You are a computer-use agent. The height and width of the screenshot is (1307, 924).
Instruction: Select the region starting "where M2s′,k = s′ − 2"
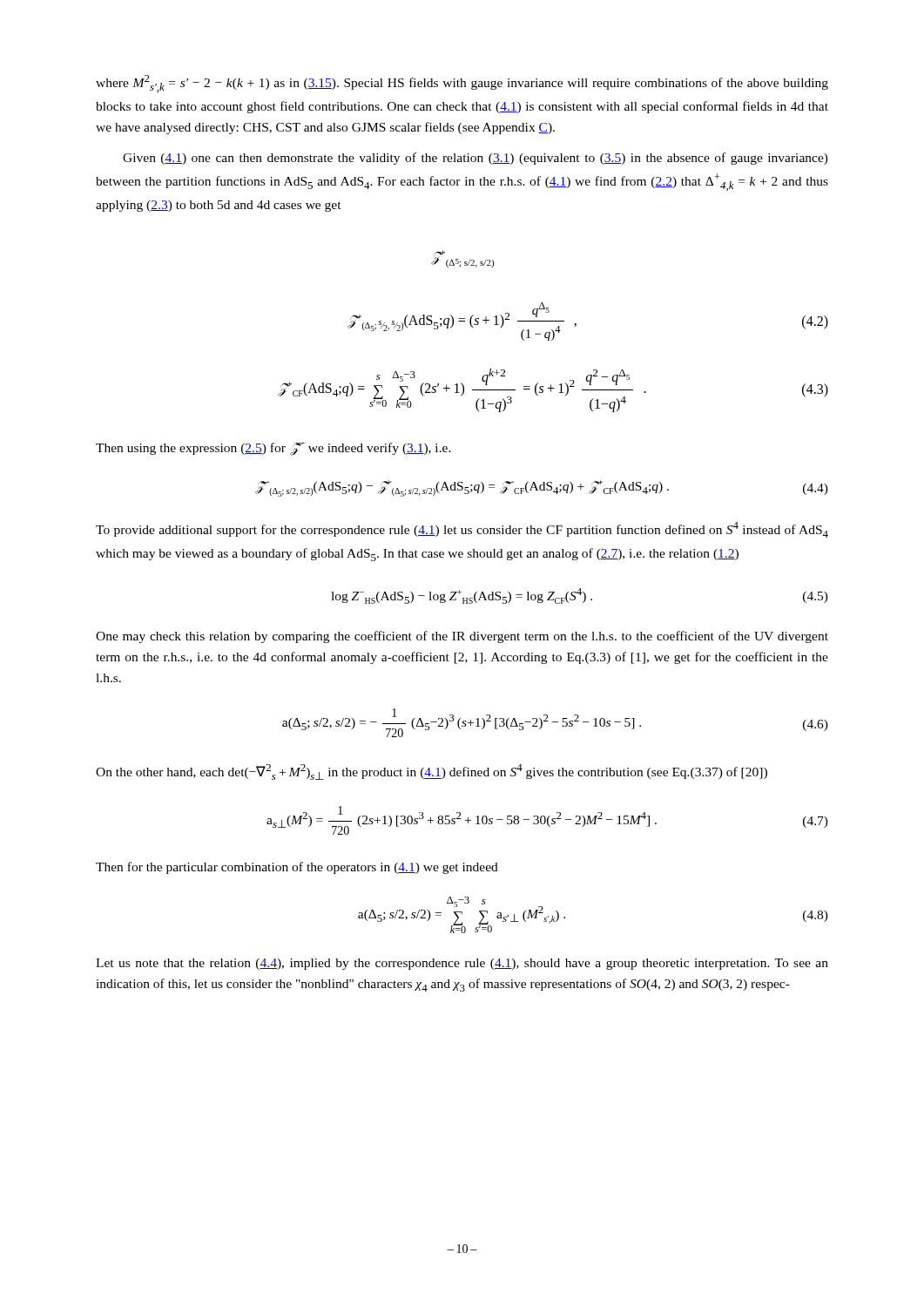point(462,104)
